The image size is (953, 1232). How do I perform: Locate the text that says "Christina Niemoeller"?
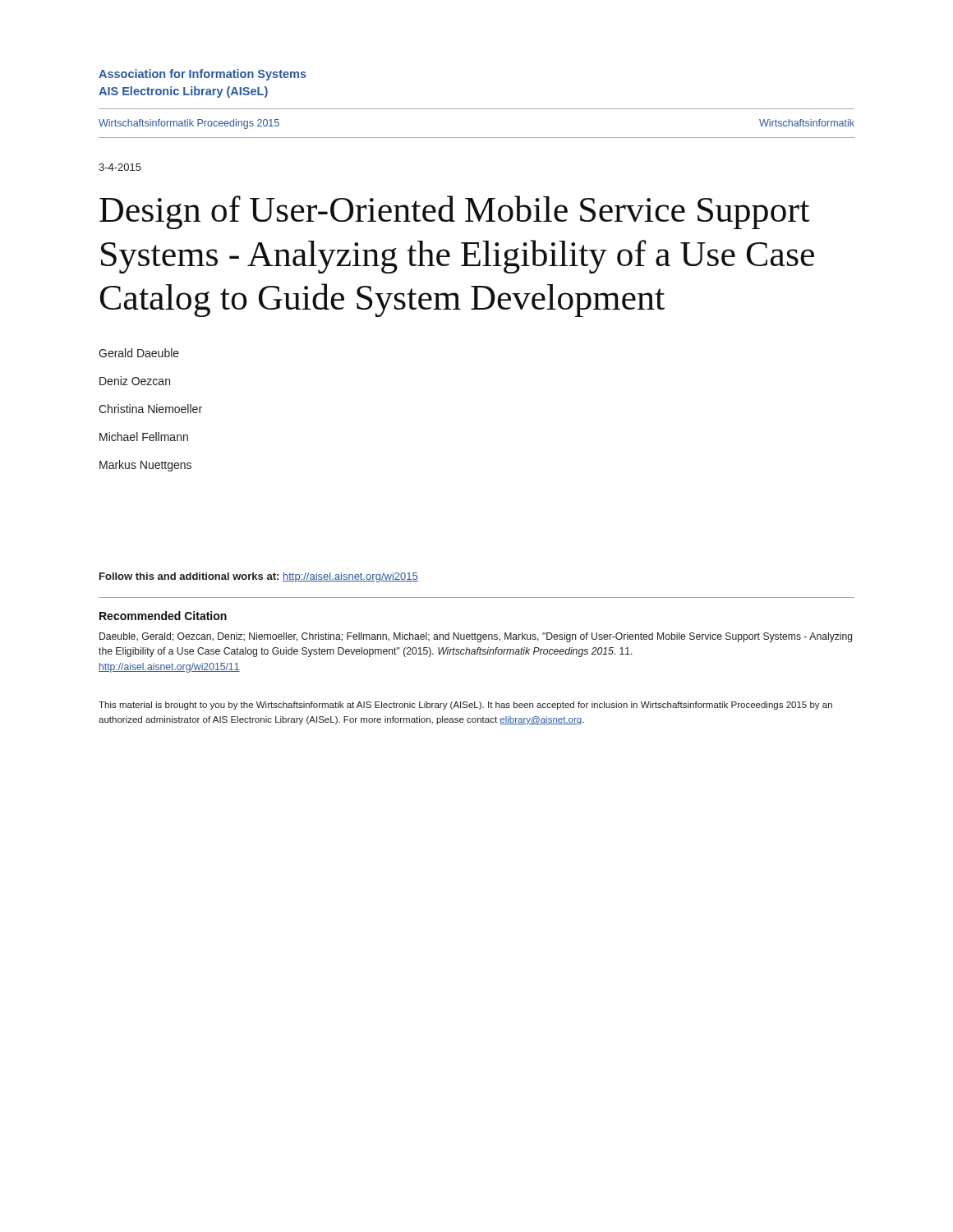150,409
